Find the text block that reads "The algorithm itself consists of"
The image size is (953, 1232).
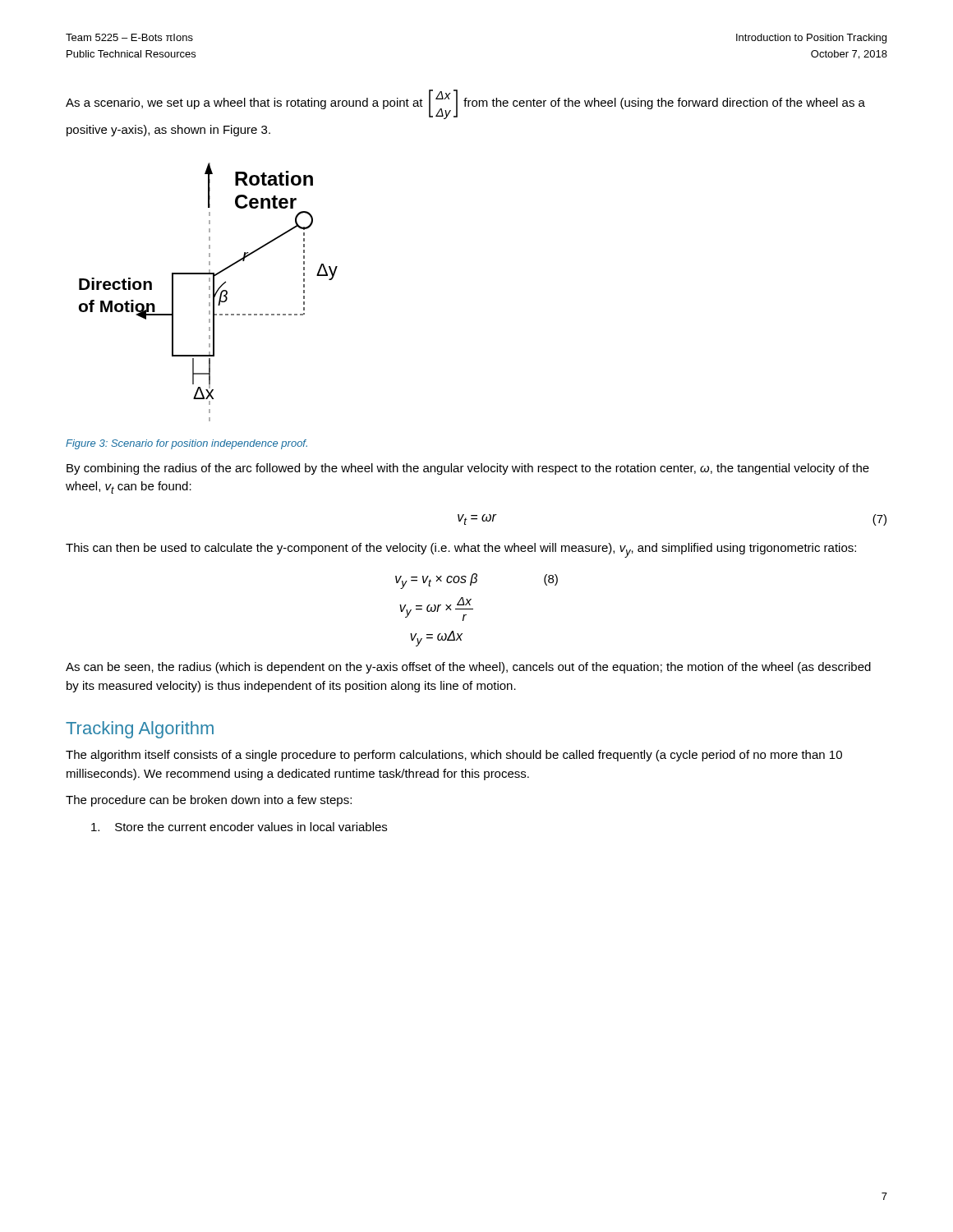point(454,764)
